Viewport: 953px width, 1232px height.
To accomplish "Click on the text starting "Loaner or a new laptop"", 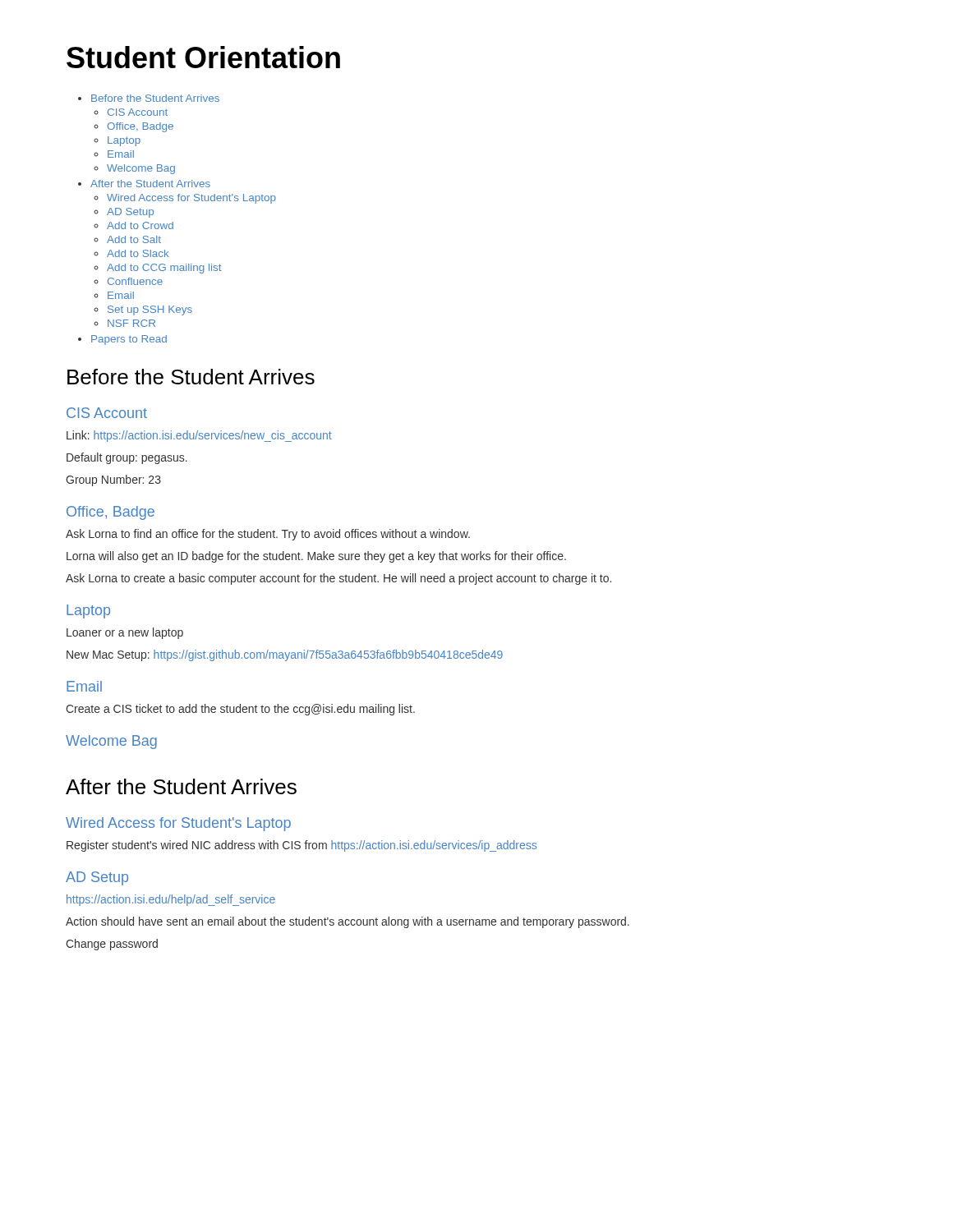I will click(125, 633).
